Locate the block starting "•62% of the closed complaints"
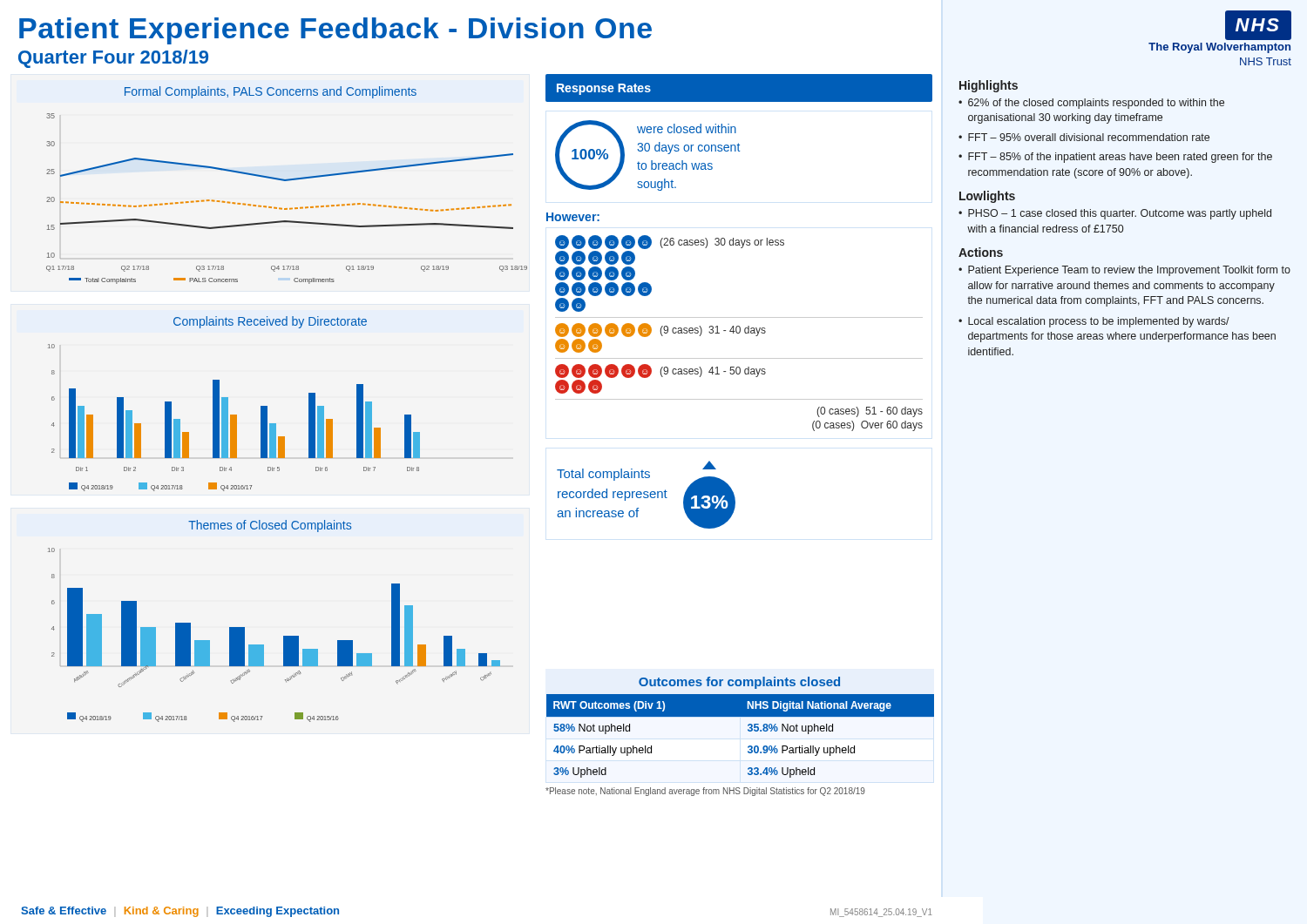The image size is (1307, 924). pyautogui.click(x=1125, y=111)
